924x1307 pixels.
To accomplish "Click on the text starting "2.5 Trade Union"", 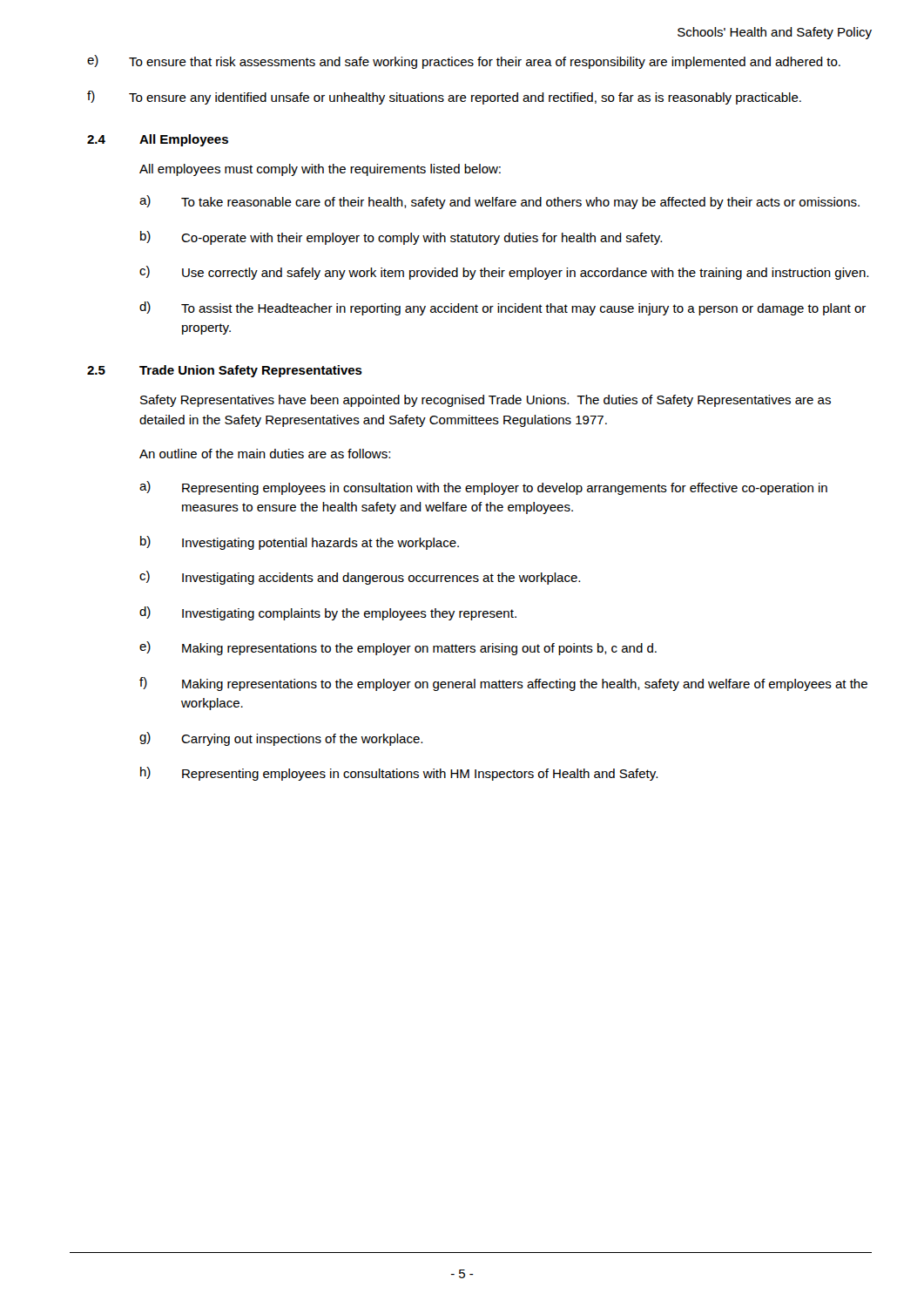I will (225, 370).
